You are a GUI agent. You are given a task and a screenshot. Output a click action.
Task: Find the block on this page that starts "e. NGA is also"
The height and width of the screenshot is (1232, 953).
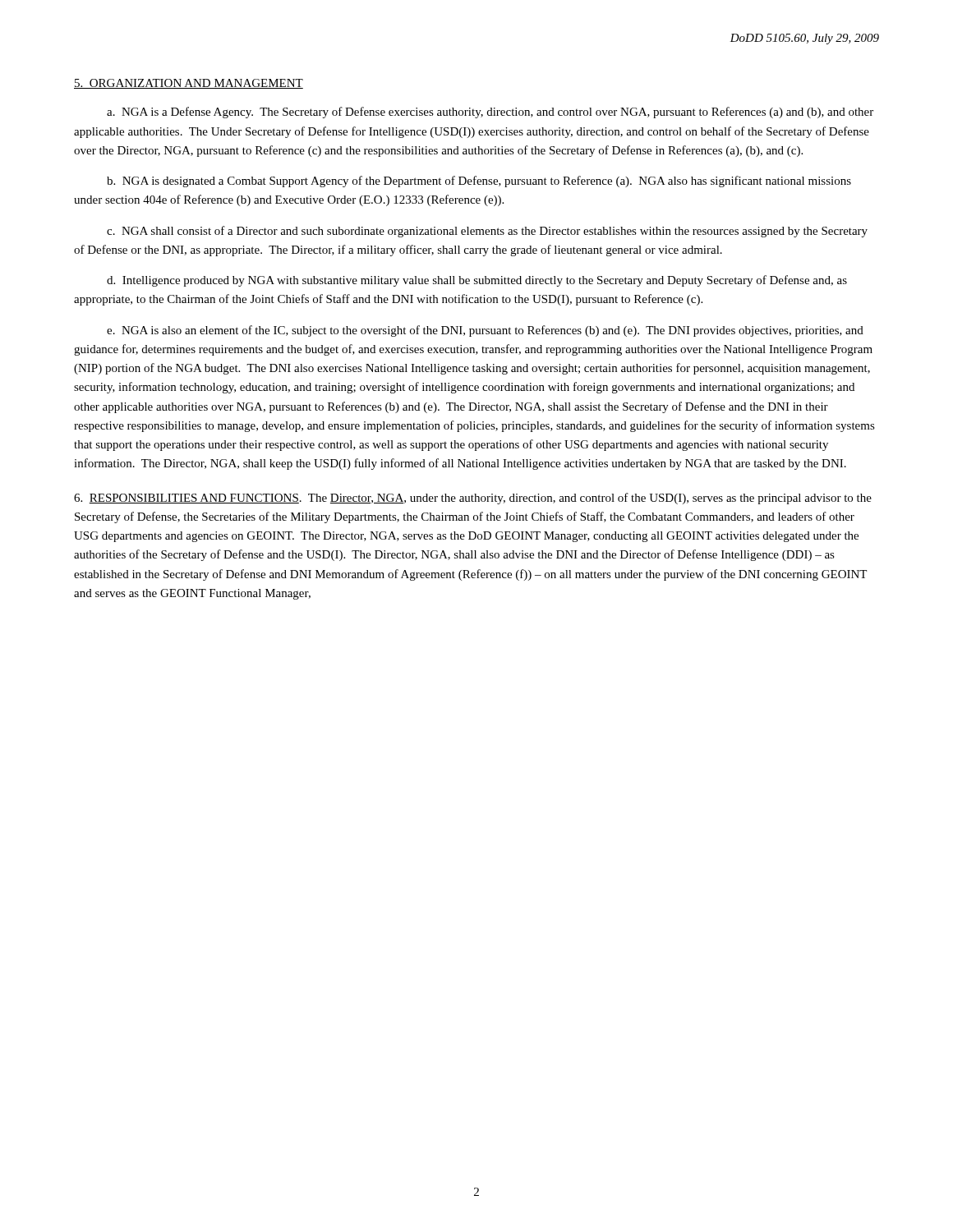pyautogui.click(x=474, y=397)
